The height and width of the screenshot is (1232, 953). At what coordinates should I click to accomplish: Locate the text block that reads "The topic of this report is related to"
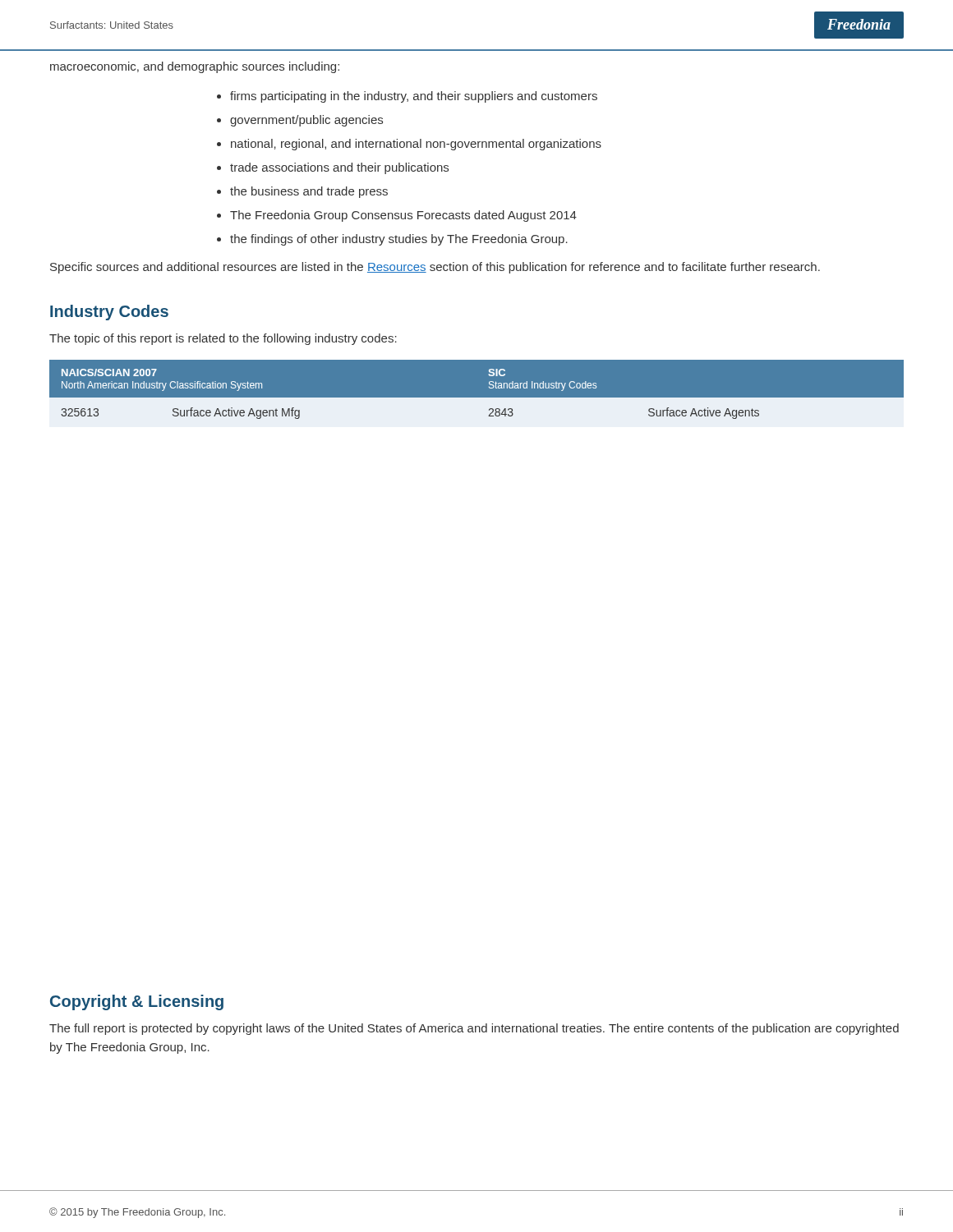coord(223,338)
